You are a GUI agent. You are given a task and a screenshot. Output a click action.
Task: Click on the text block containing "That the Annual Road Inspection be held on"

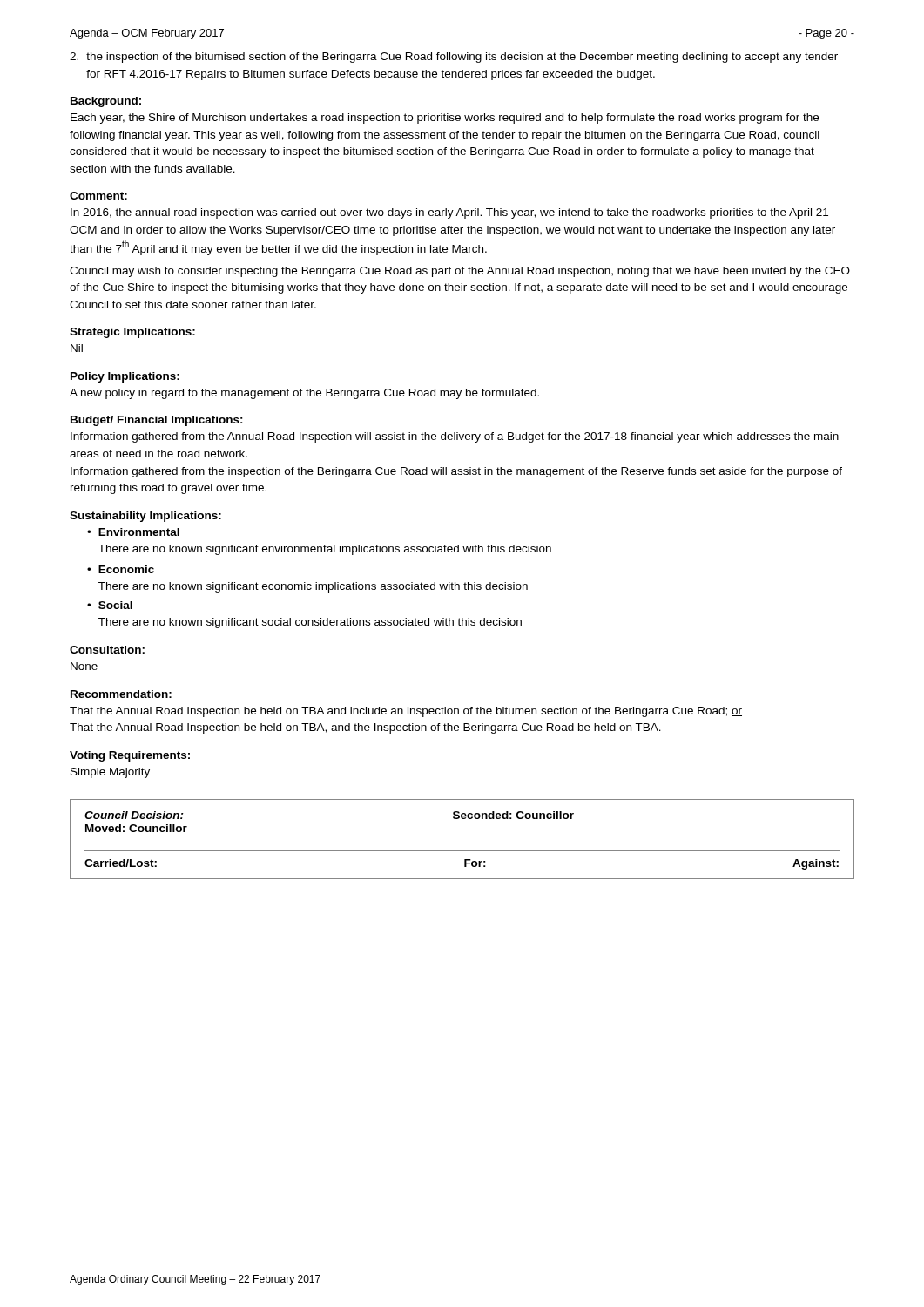point(406,719)
